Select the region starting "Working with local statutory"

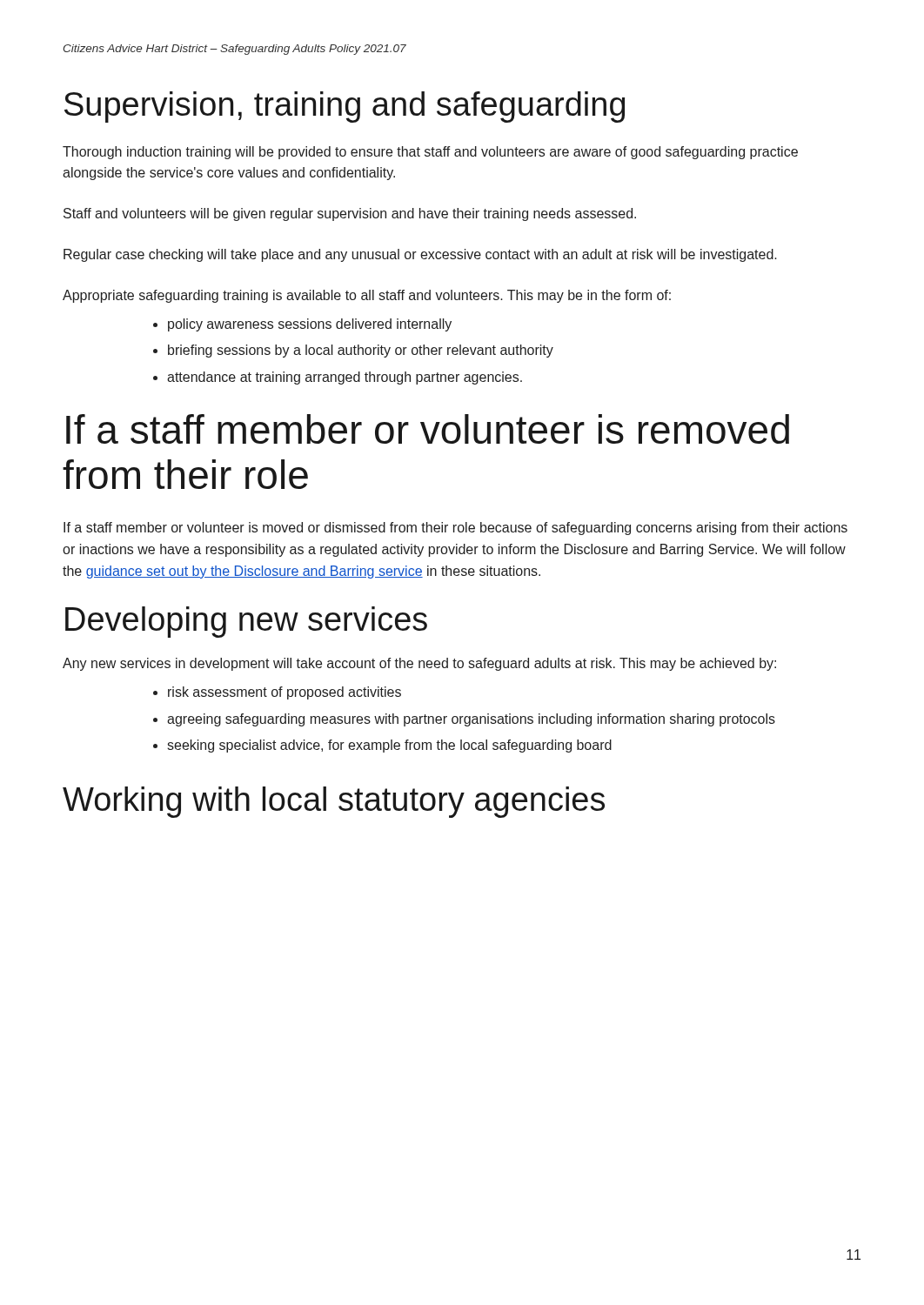[462, 800]
